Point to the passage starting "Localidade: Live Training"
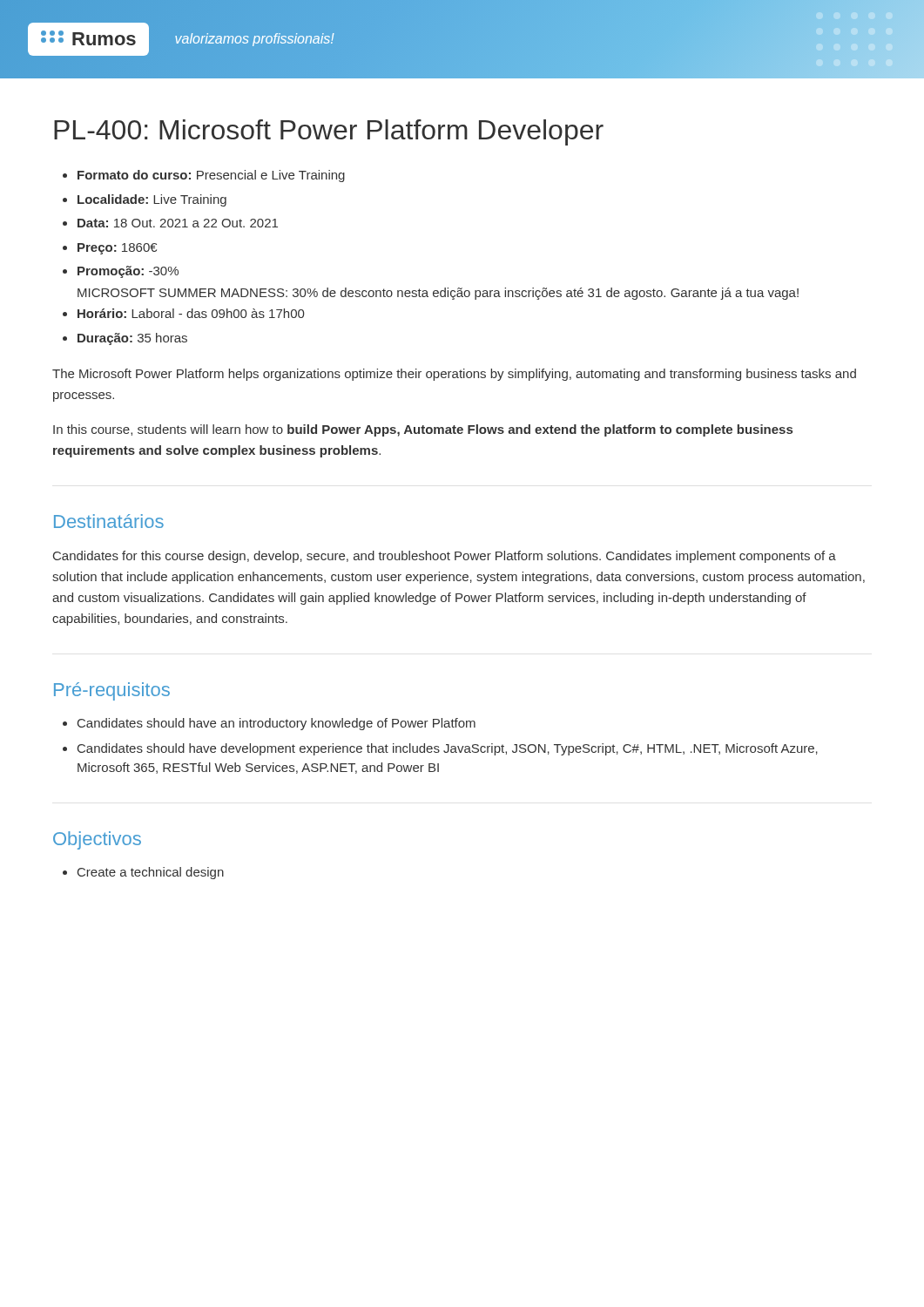Screen dimensions: 1307x924 pyautogui.click(x=152, y=199)
